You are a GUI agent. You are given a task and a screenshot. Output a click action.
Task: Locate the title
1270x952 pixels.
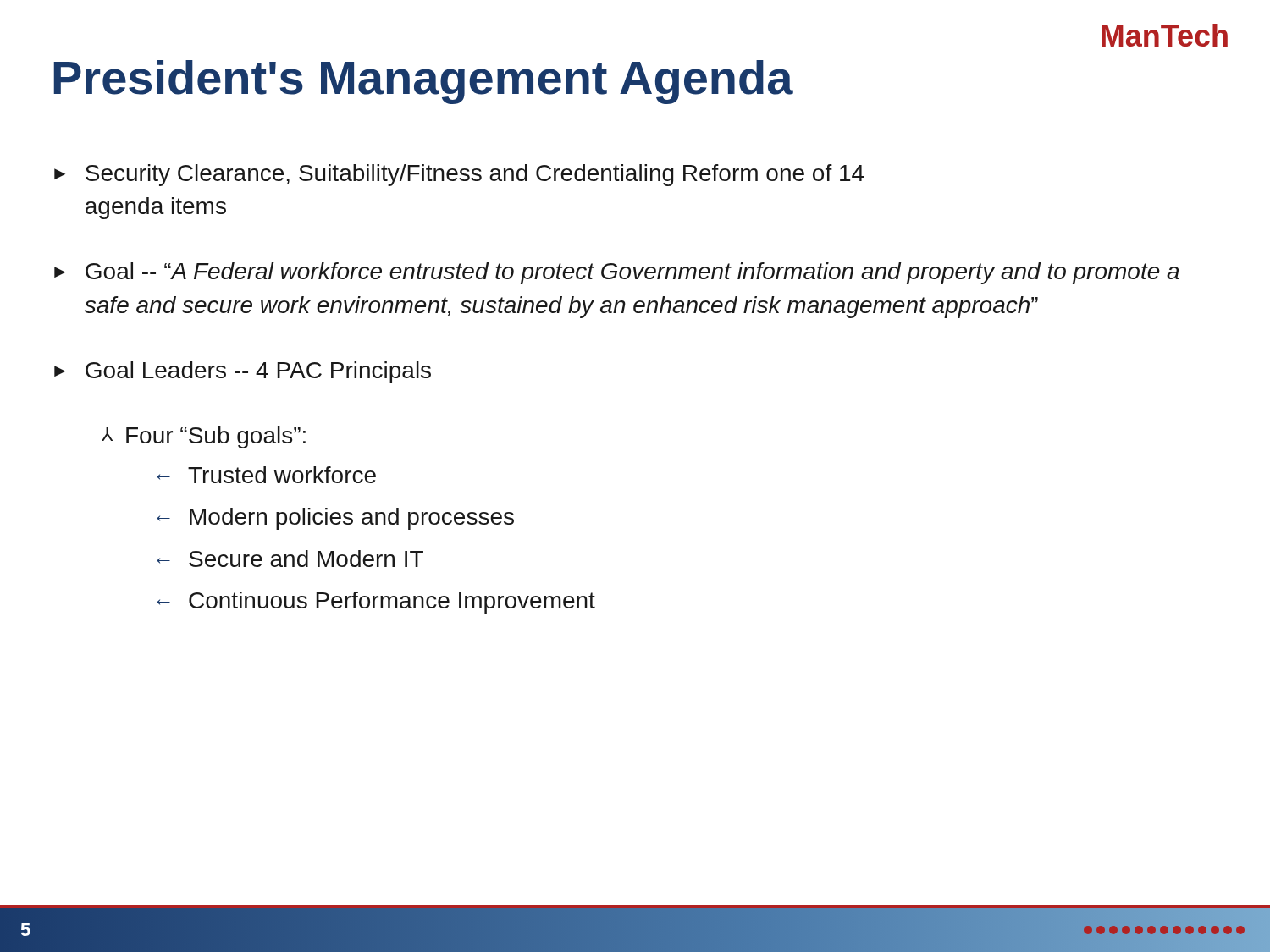422,77
